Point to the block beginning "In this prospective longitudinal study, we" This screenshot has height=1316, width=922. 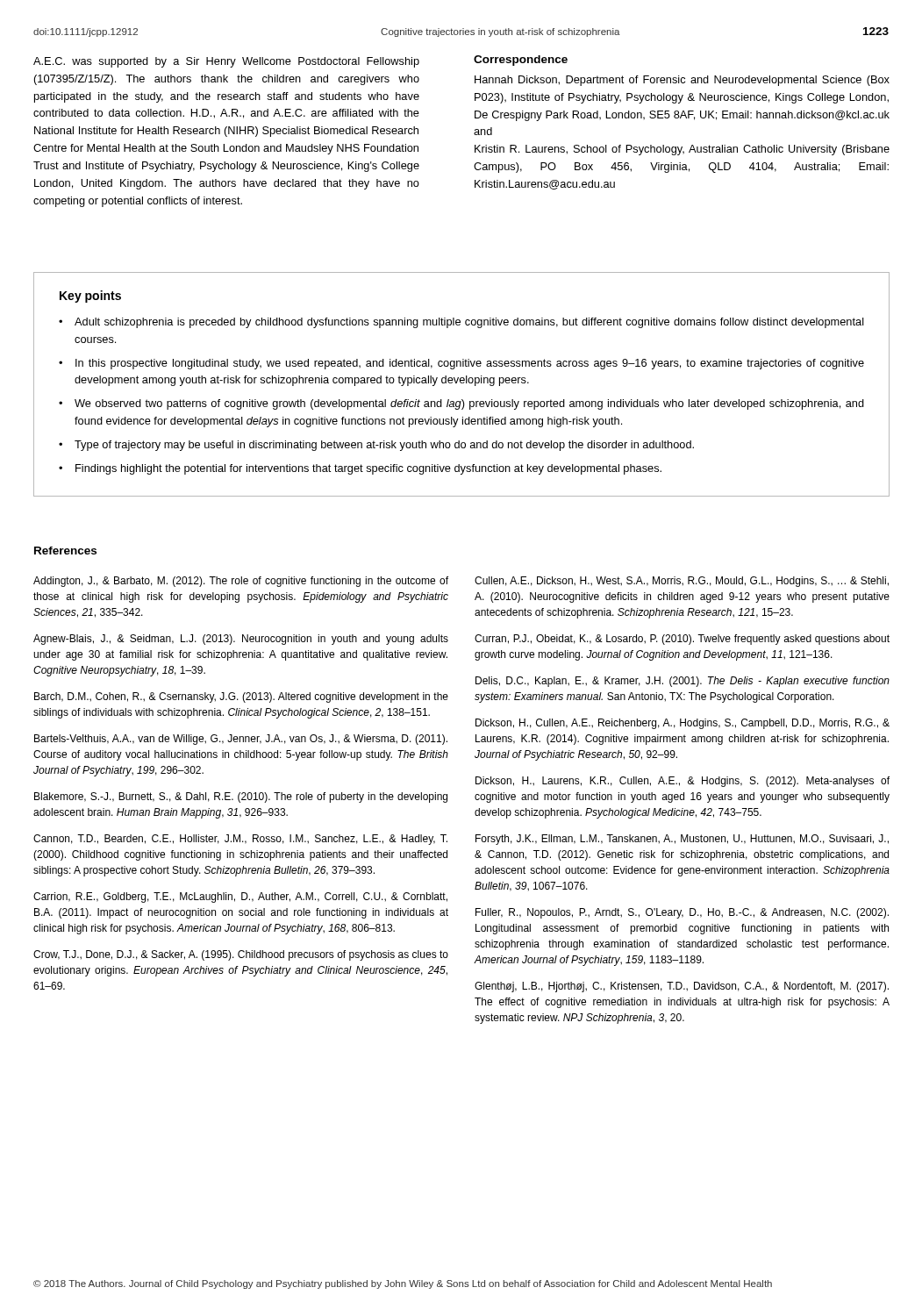[x=469, y=371]
